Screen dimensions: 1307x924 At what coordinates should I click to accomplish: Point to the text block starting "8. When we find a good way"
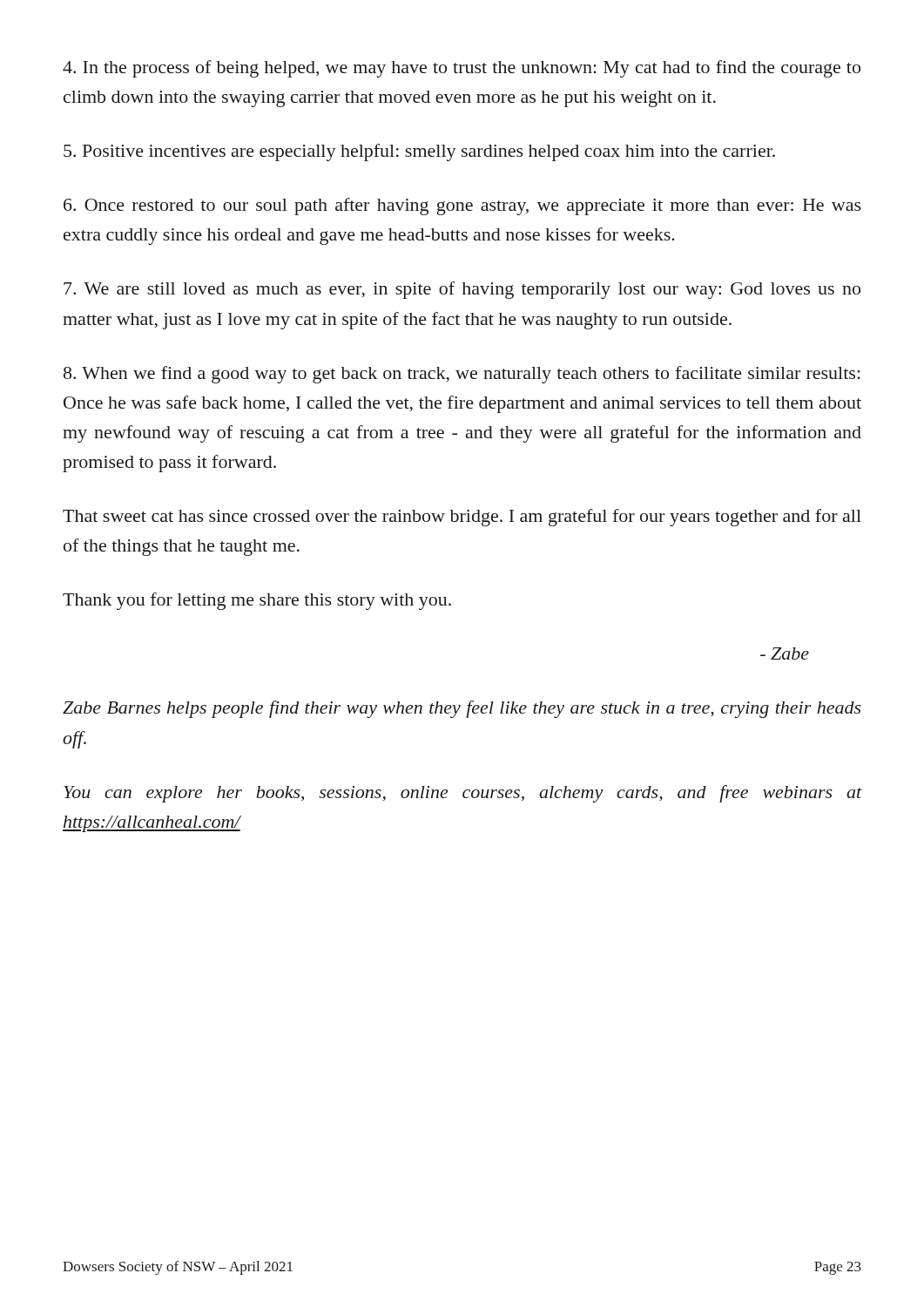462,417
